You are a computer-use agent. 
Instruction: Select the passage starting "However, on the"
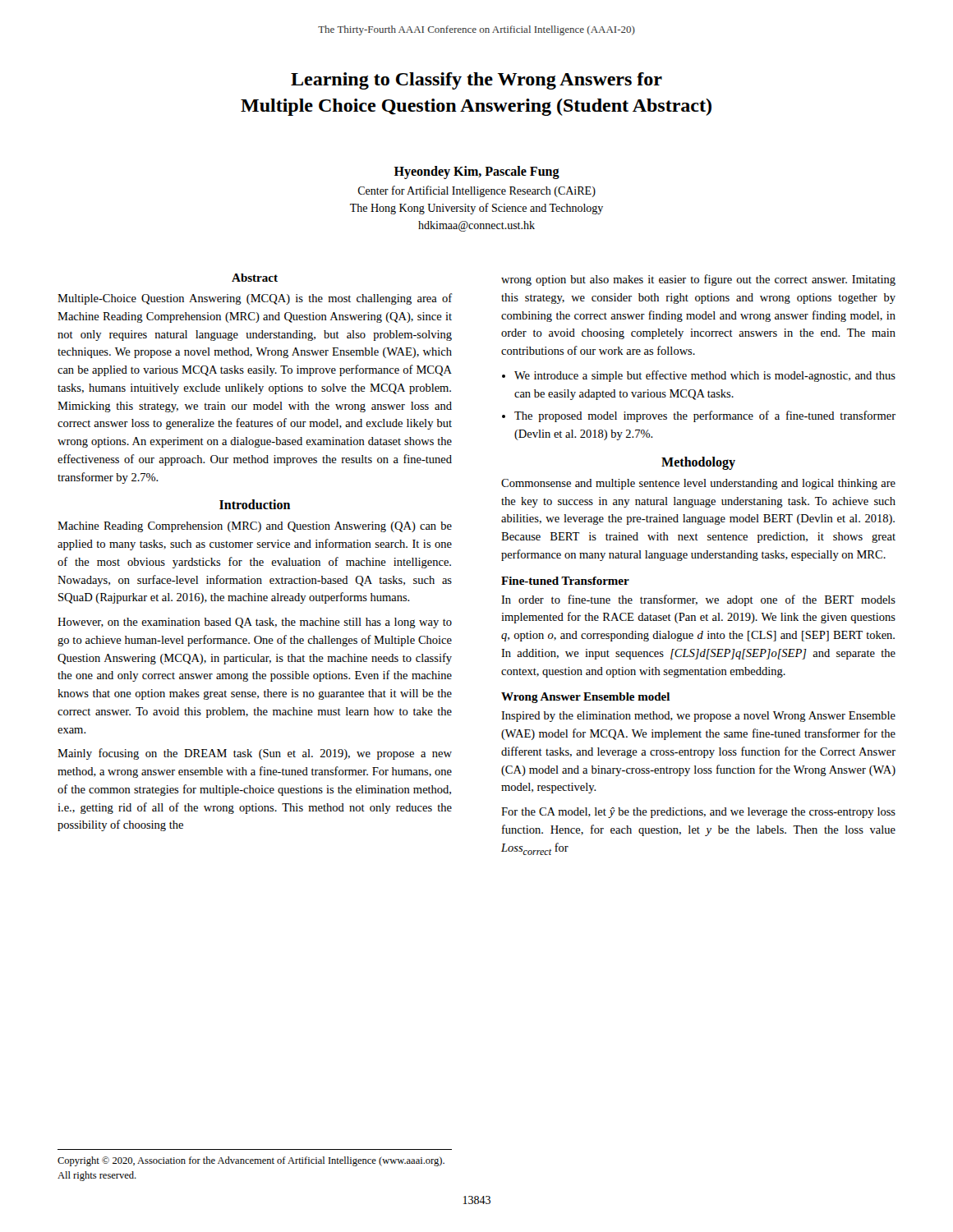(255, 676)
